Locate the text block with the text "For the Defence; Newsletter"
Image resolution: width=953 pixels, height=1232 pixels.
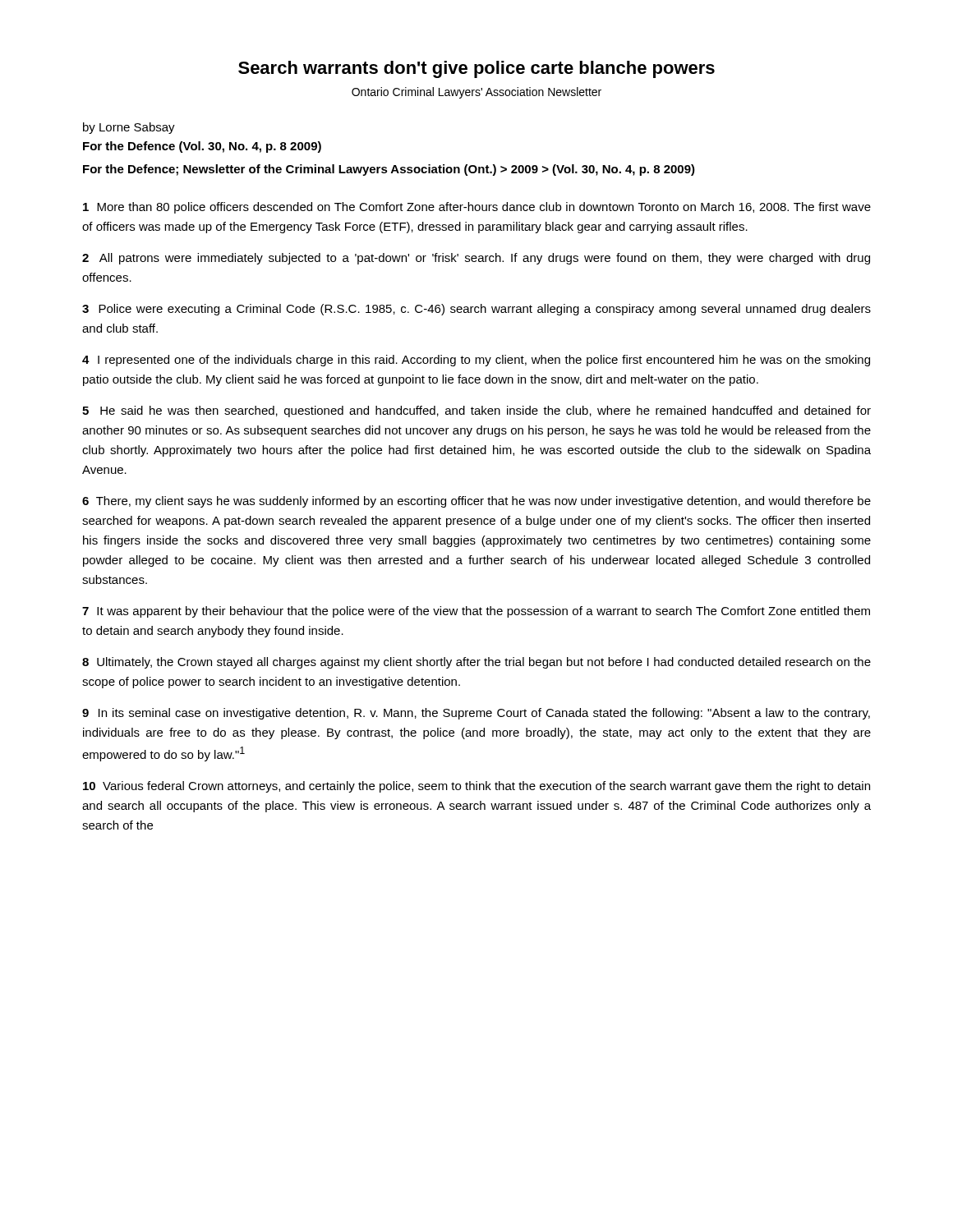(389, 169)
